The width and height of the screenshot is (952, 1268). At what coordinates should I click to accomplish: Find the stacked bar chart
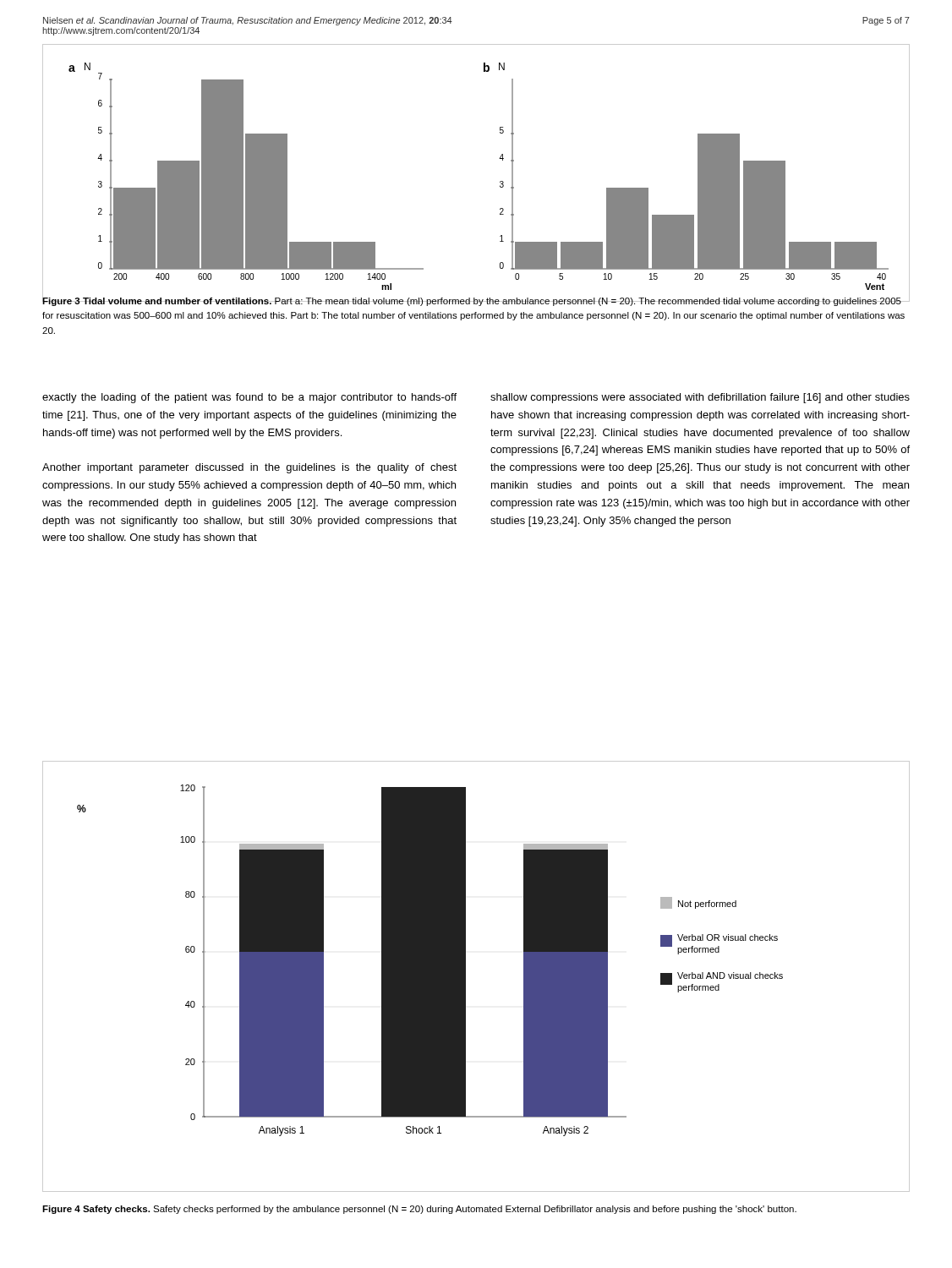point(476,976)
